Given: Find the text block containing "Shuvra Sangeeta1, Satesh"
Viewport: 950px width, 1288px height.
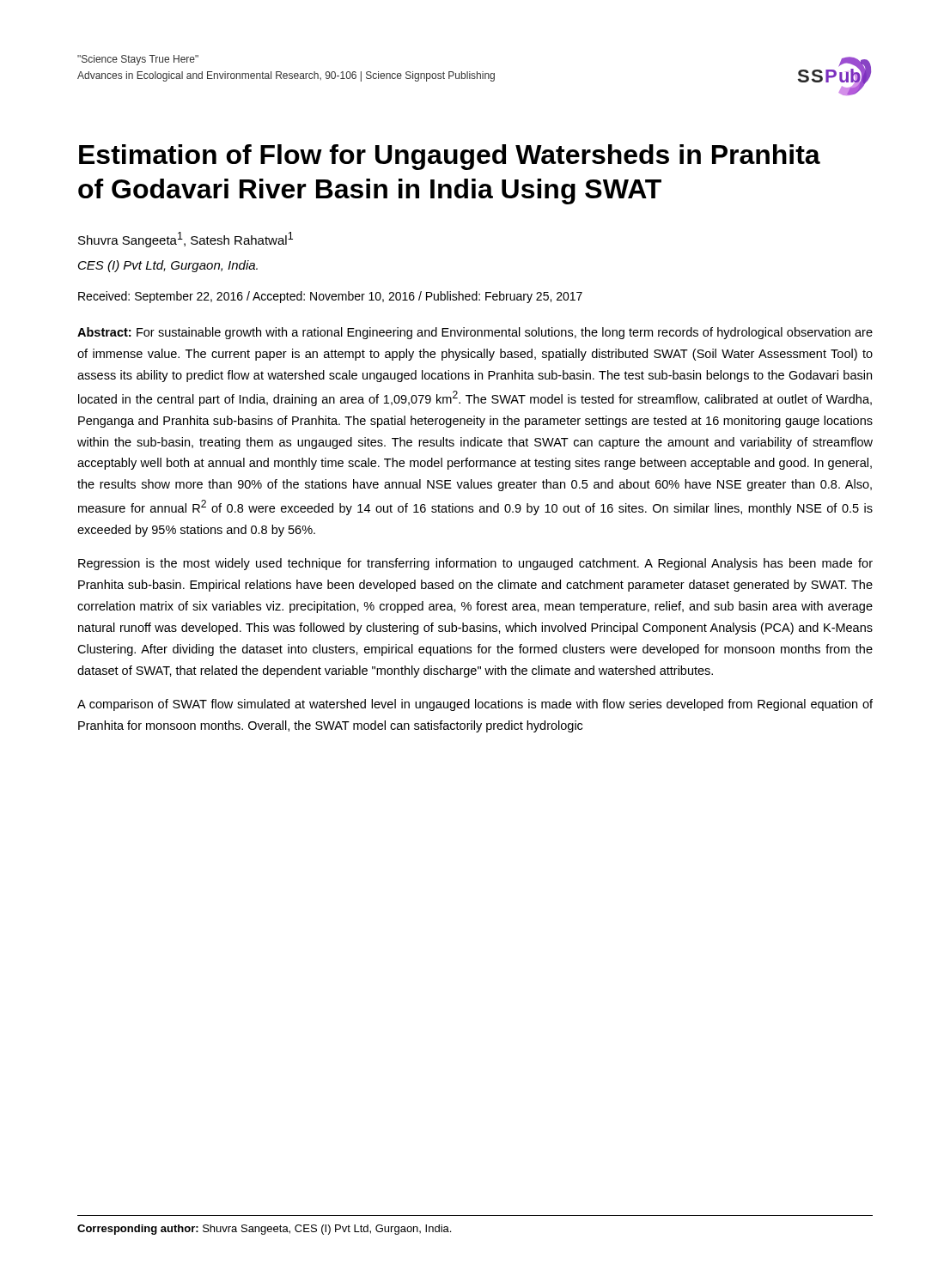Looking at the screenshot, I should pos(185,239).
